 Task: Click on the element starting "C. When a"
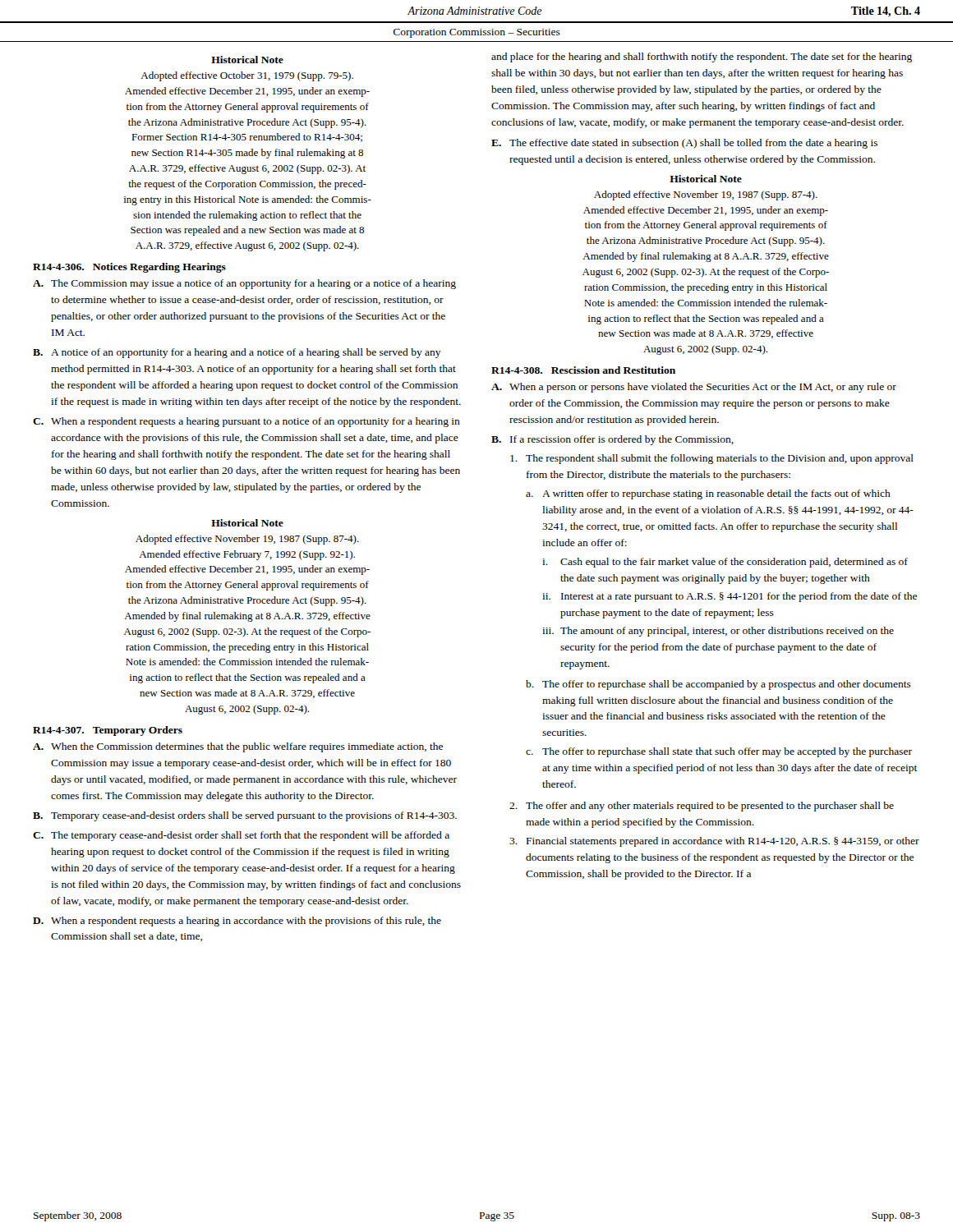click(x=247, y=462)
